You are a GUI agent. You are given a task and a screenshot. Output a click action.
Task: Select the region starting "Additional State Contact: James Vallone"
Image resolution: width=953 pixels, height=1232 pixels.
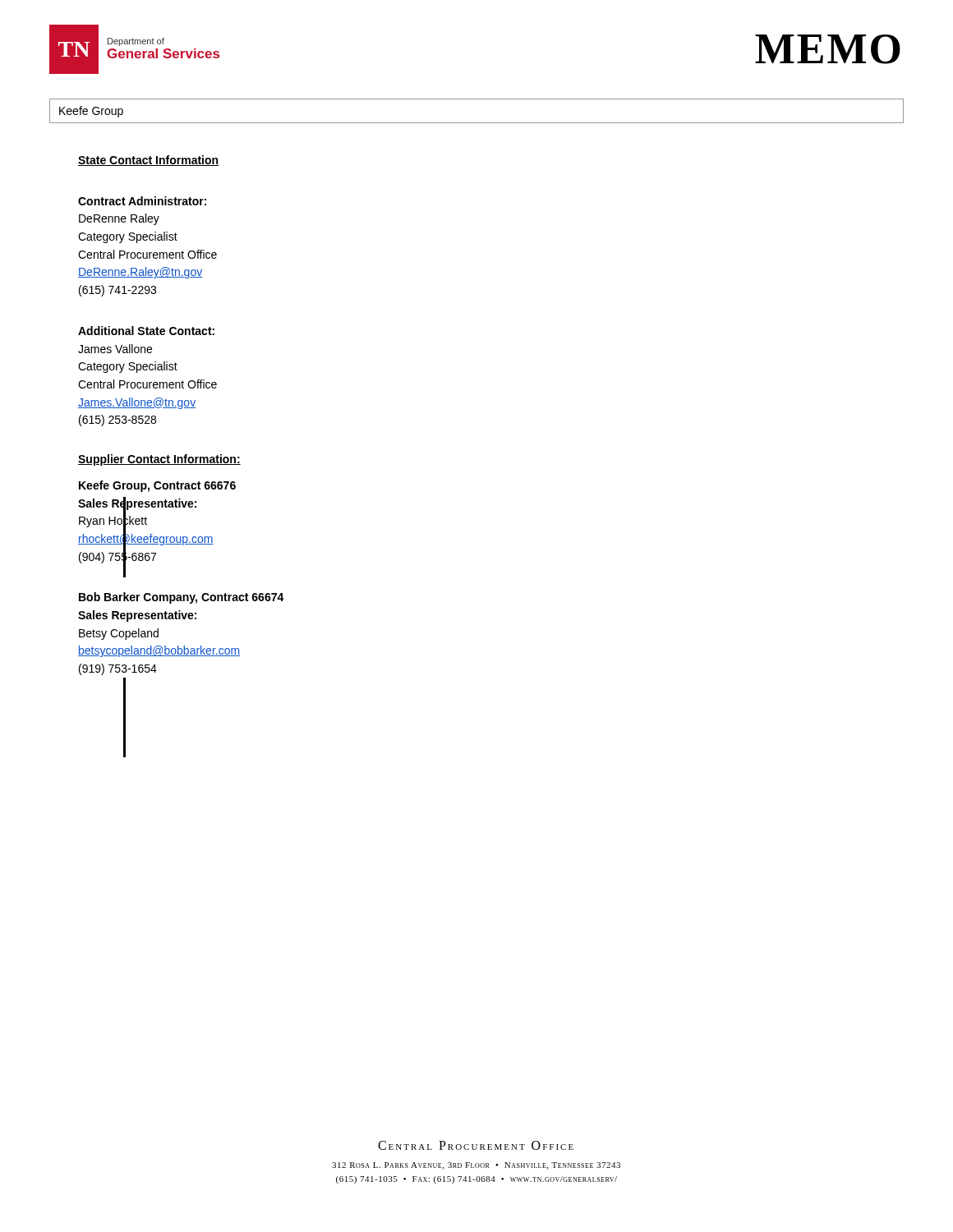click(x=148, y=375)
